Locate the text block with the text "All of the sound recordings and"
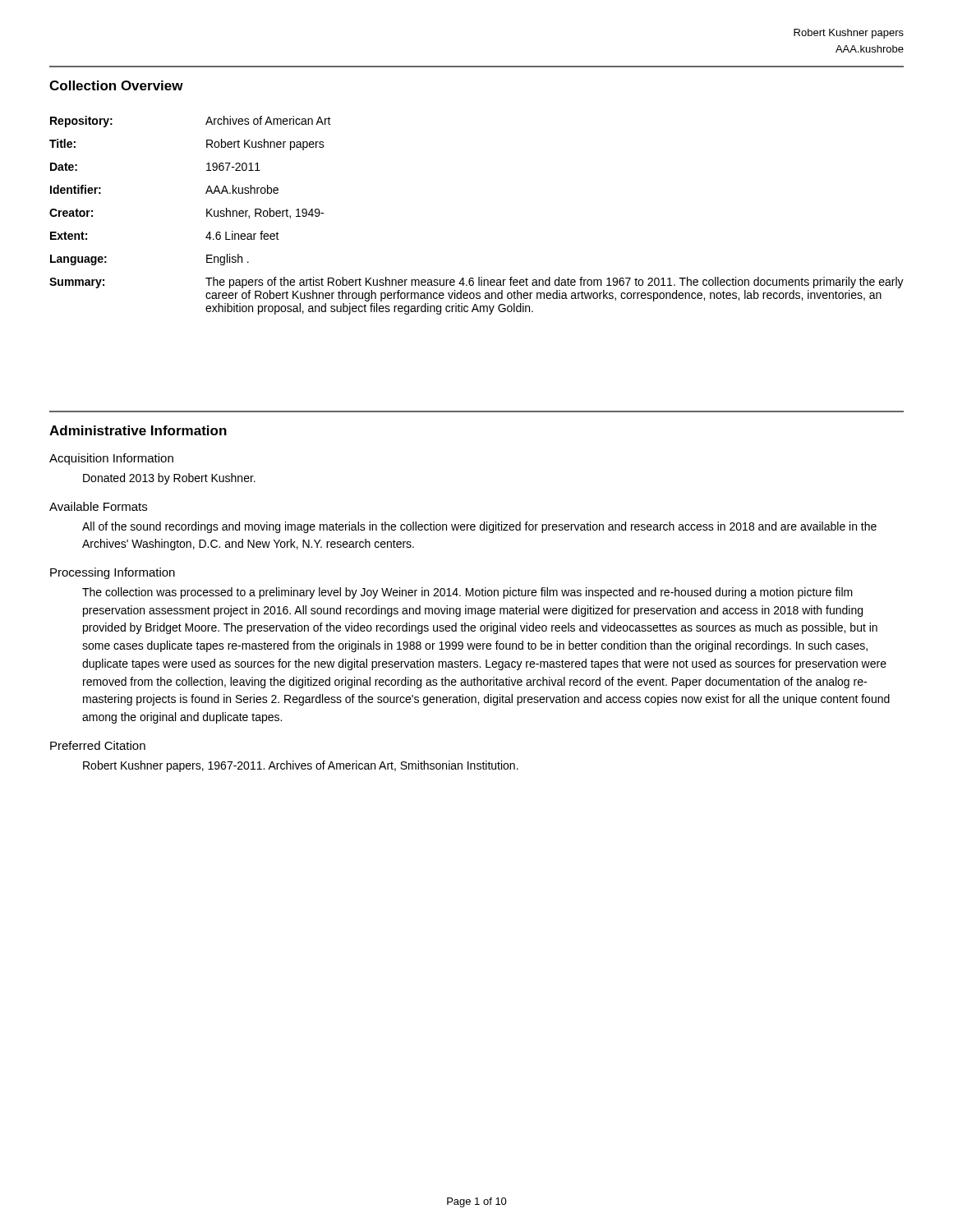Screen dimensions: 1232x953 pos(480,535)
